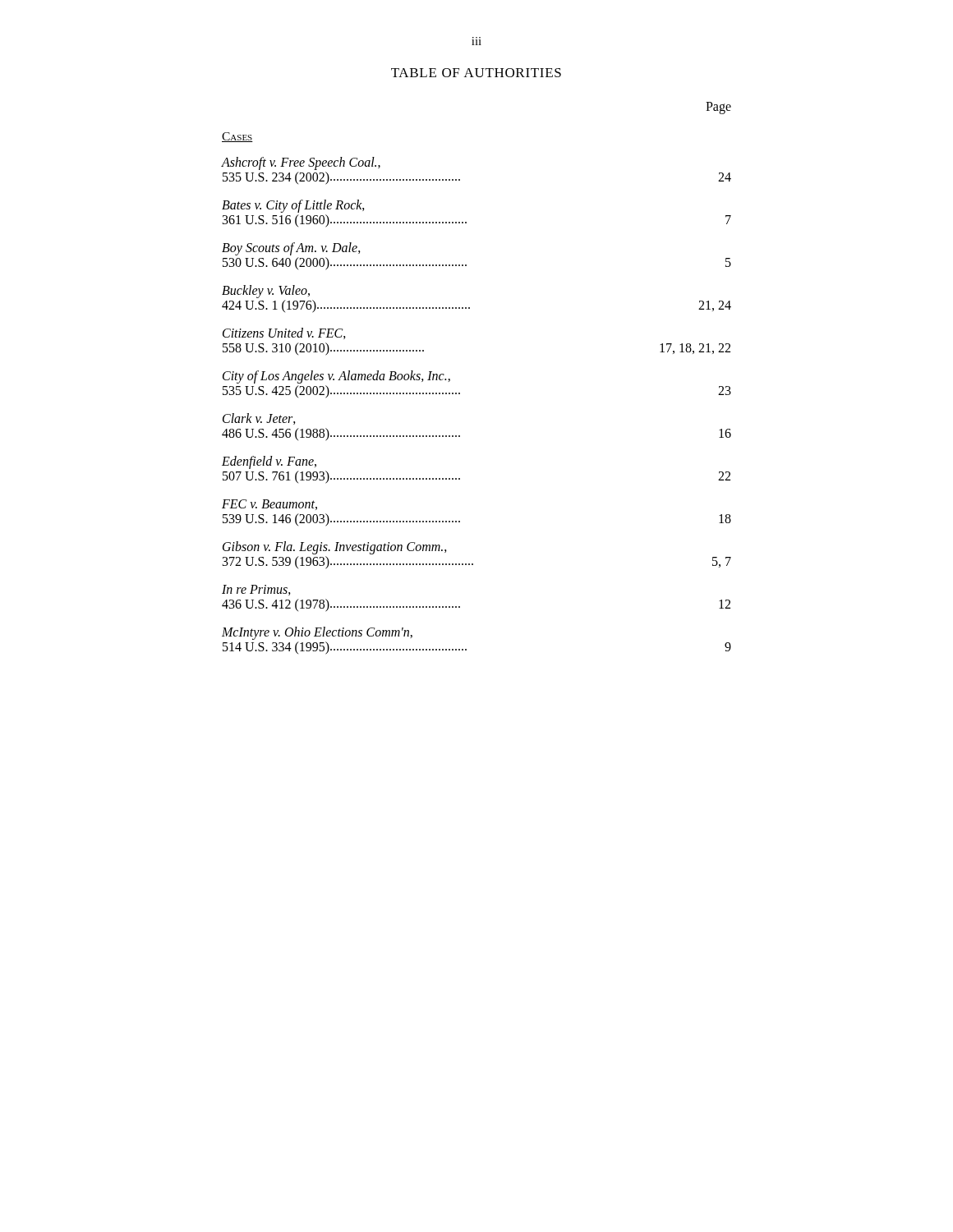The width and height of the screenshot is (953, 1232).
Task: Point to the block beginning "Buckley v. Valeo, 424 U.S. 1 (1976)...............................................21,"
Action: [x=476, y=298]
